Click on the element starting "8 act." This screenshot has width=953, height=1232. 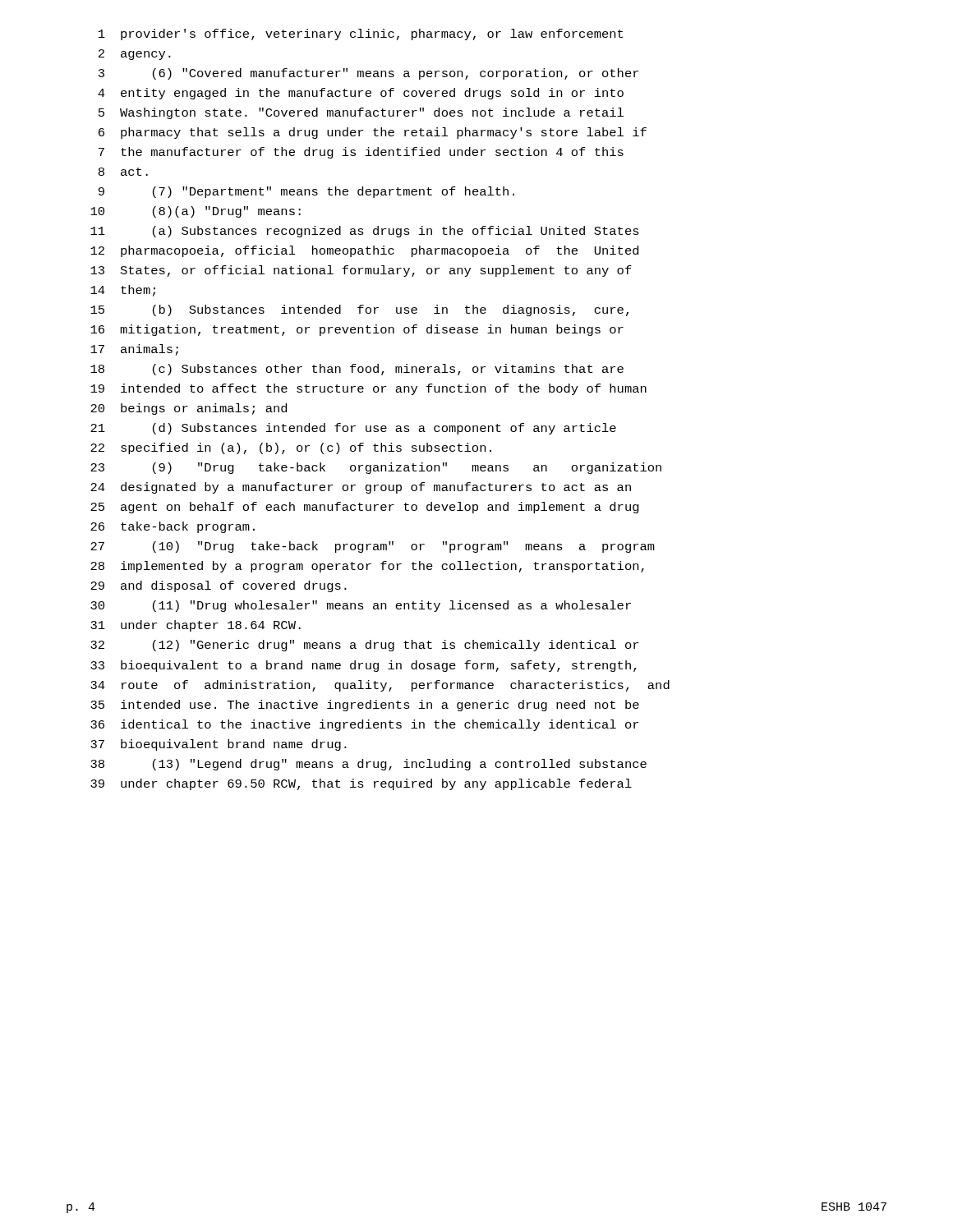click(x=123, y=172)
